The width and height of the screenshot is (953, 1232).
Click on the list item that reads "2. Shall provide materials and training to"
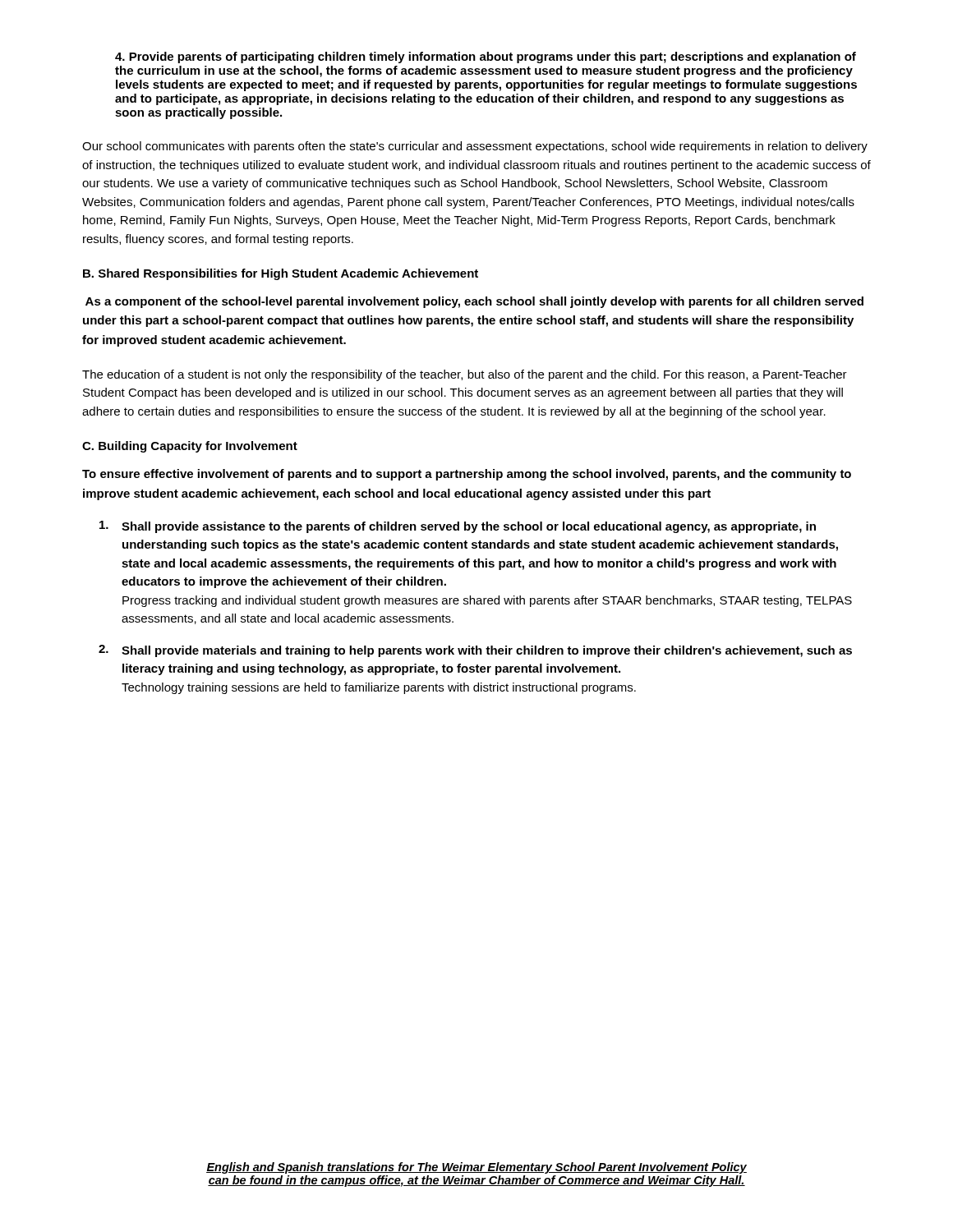pyautogui.click(x=485, y=669)
